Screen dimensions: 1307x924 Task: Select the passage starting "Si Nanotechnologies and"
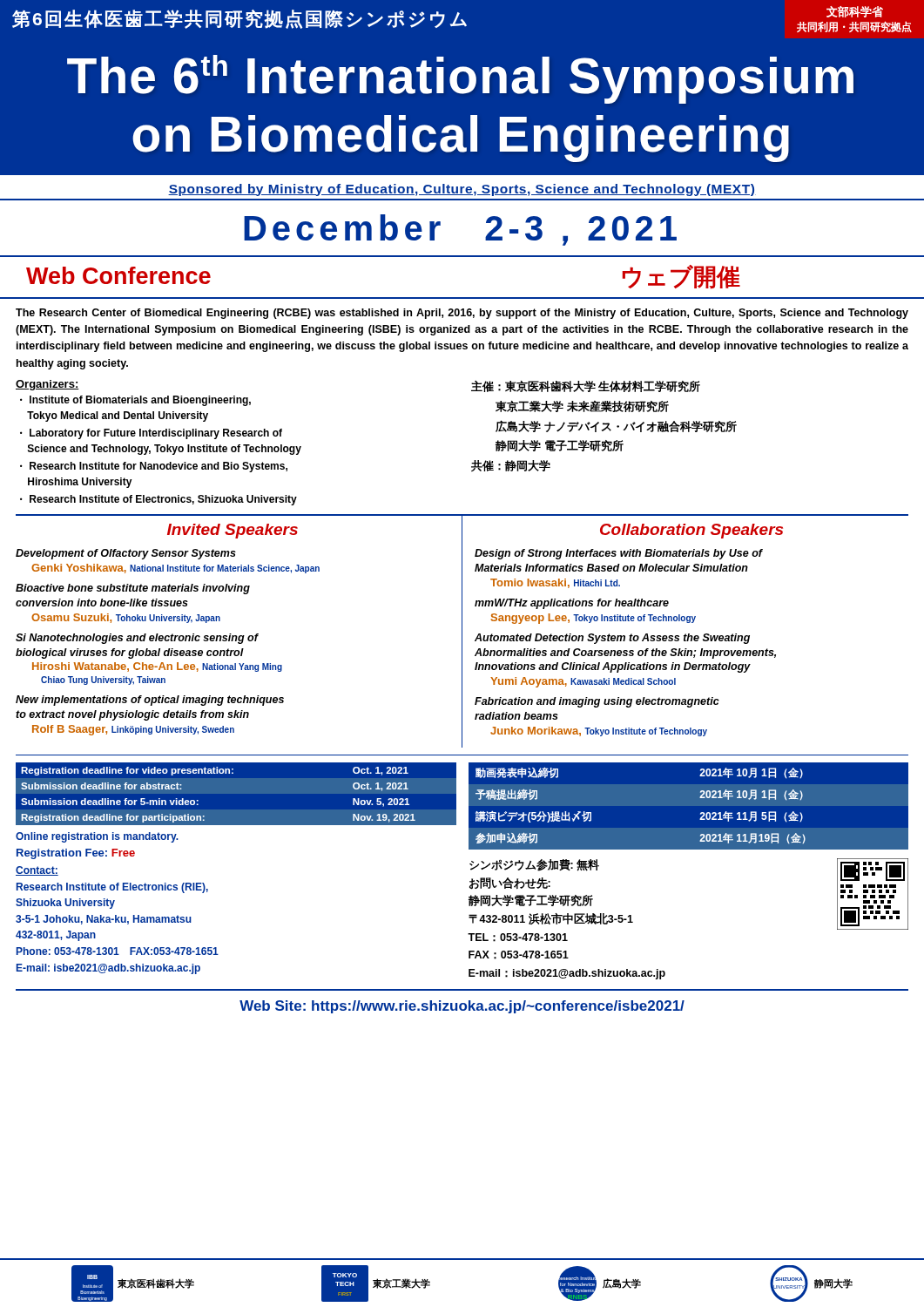[x=233, y=658]
